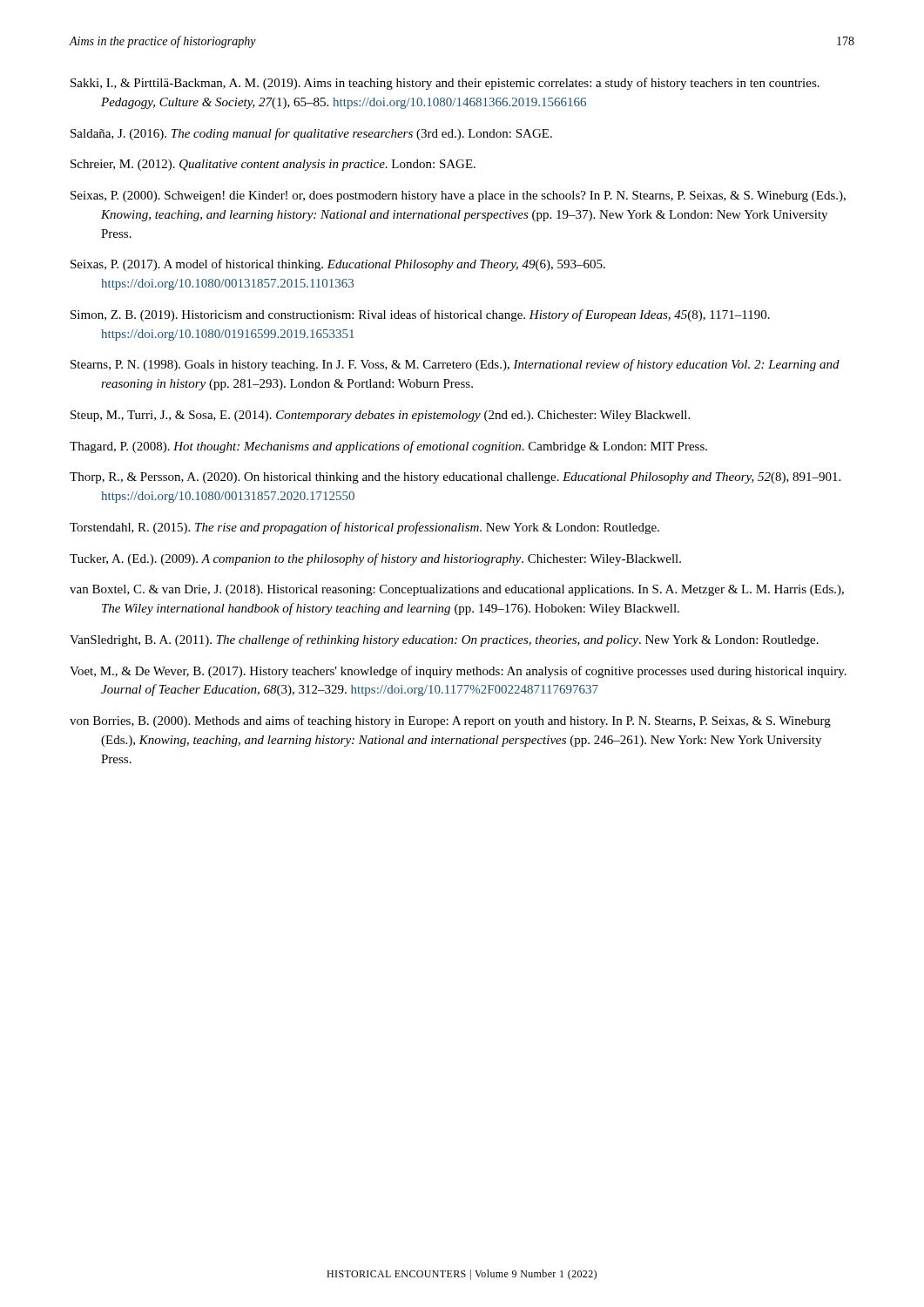Click on the list item that reads "Saldaña, J. (2016). The coding manual"
Image resolution: width=924 pixels, height=1307 pixels.
tap(311, 133)
